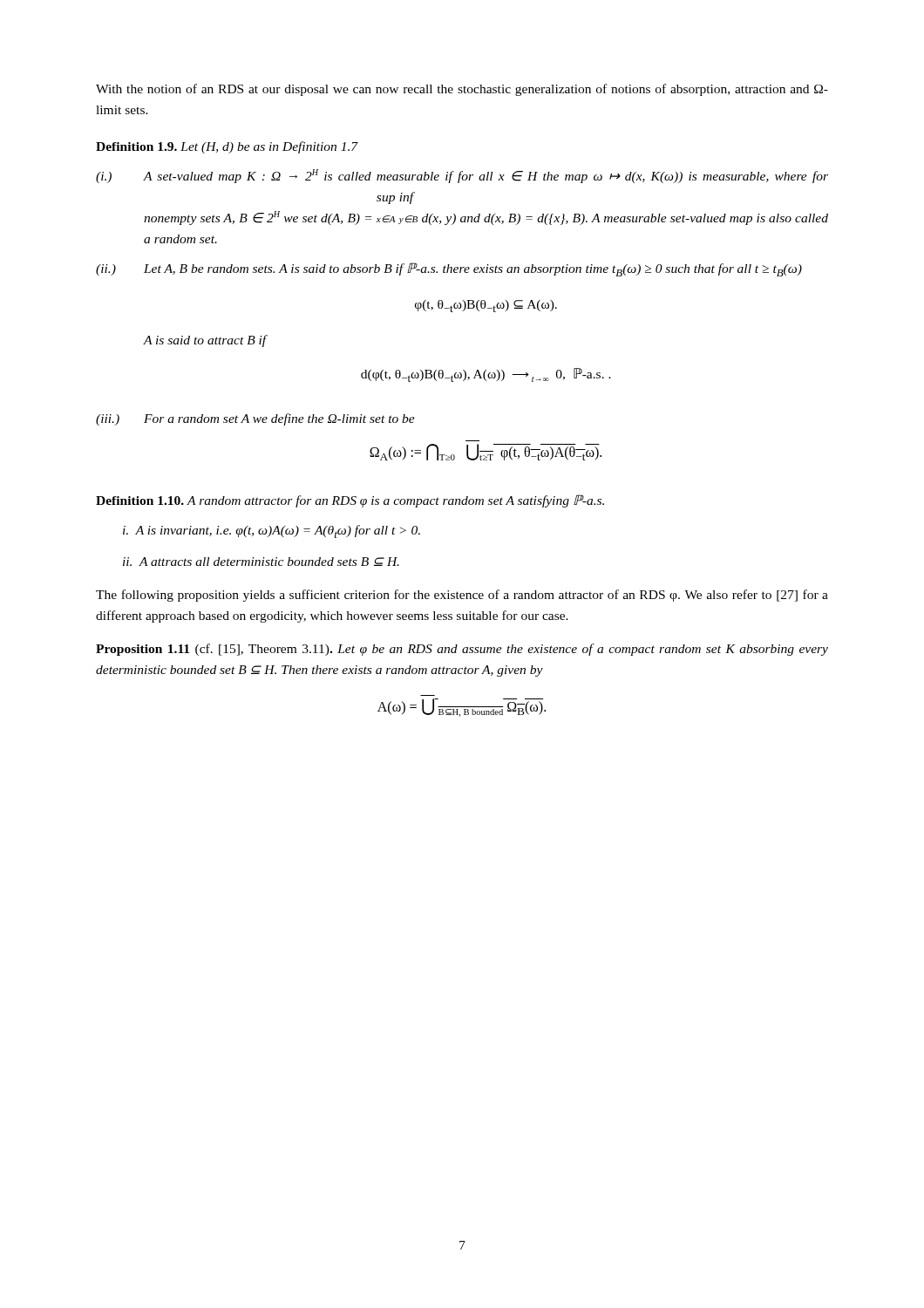Image resolution: width=924 pixels, height=1308 pixels.
Task: Navigate to the passage starting "(ii.) Let A,"
Action: [x=449, y=269]
